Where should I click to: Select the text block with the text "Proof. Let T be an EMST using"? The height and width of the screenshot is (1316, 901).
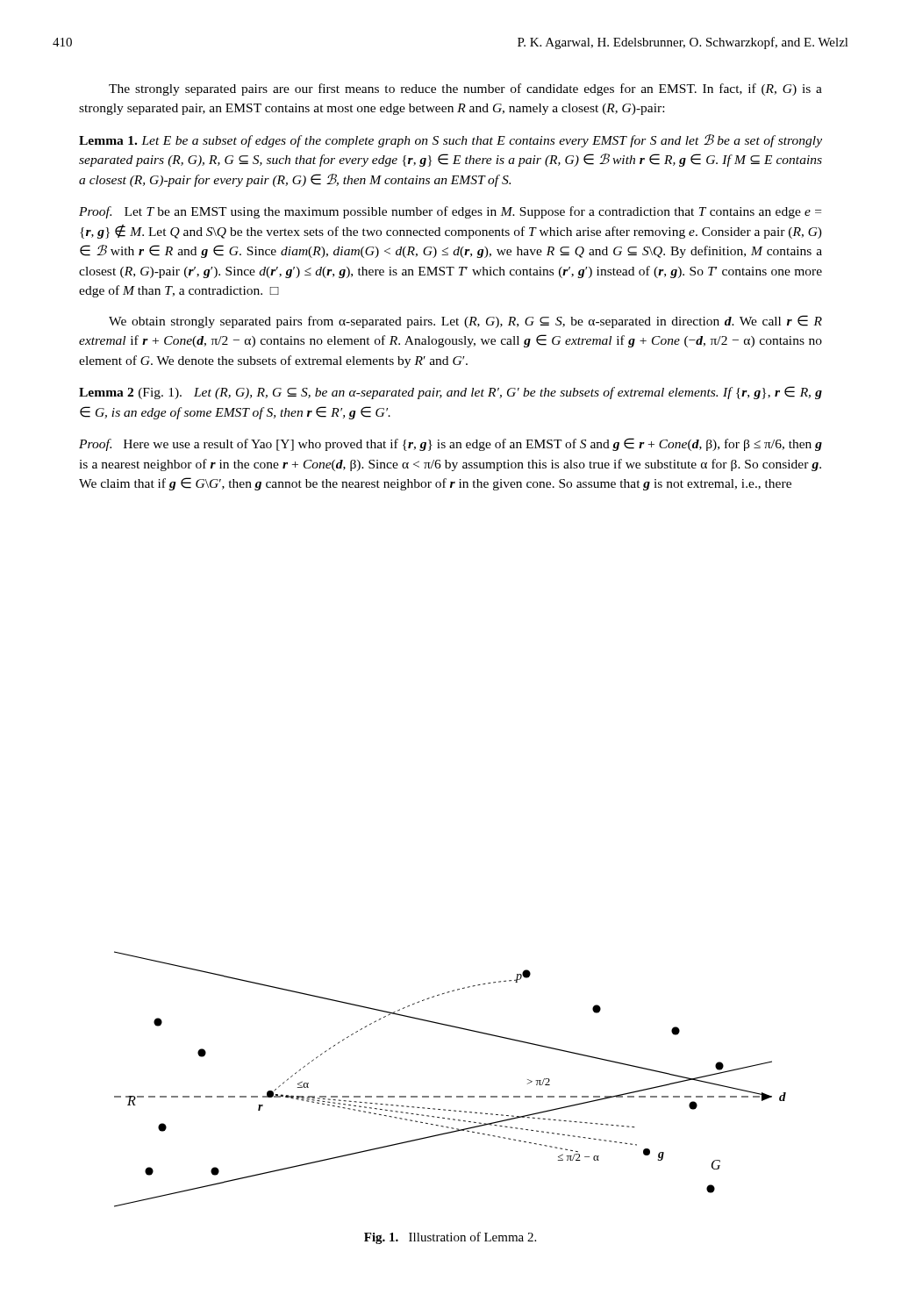point(450,251)
